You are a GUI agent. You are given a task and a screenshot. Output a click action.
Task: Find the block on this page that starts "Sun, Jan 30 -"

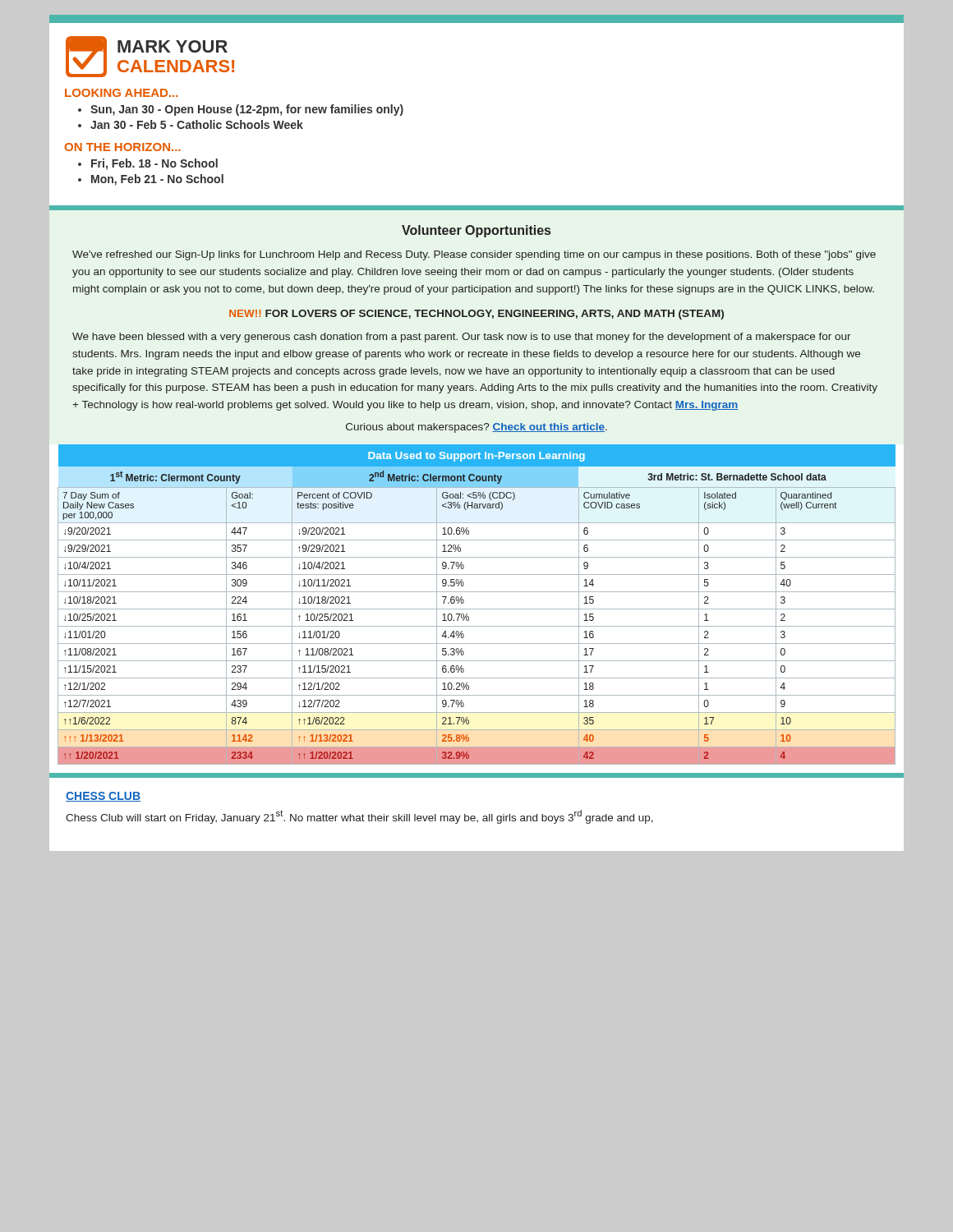247,109
